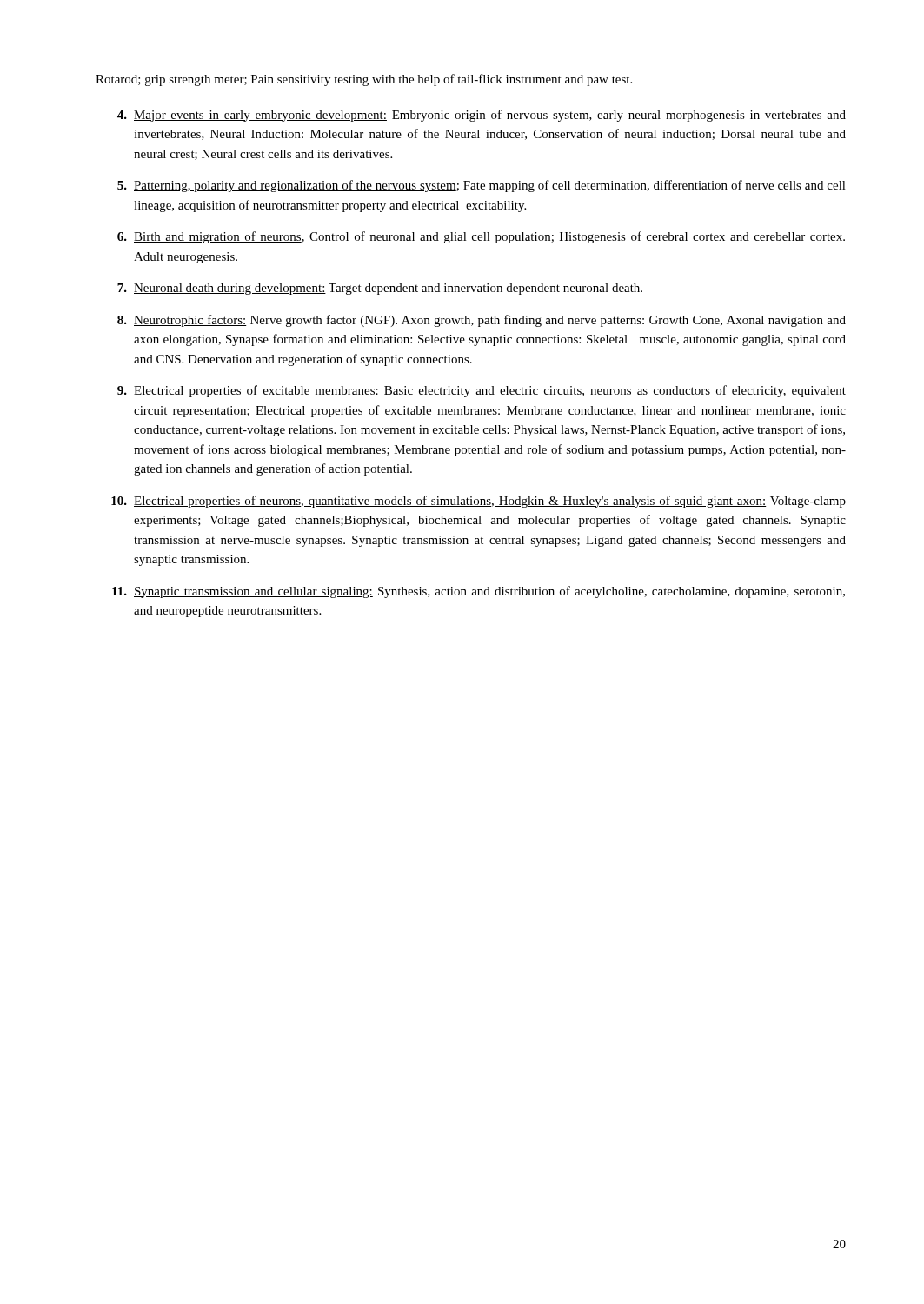The image size is (924, 1304).
Task: Find the element starting "4. Major events in early embryonic development: Embryonic"
Action: [471, 134]
